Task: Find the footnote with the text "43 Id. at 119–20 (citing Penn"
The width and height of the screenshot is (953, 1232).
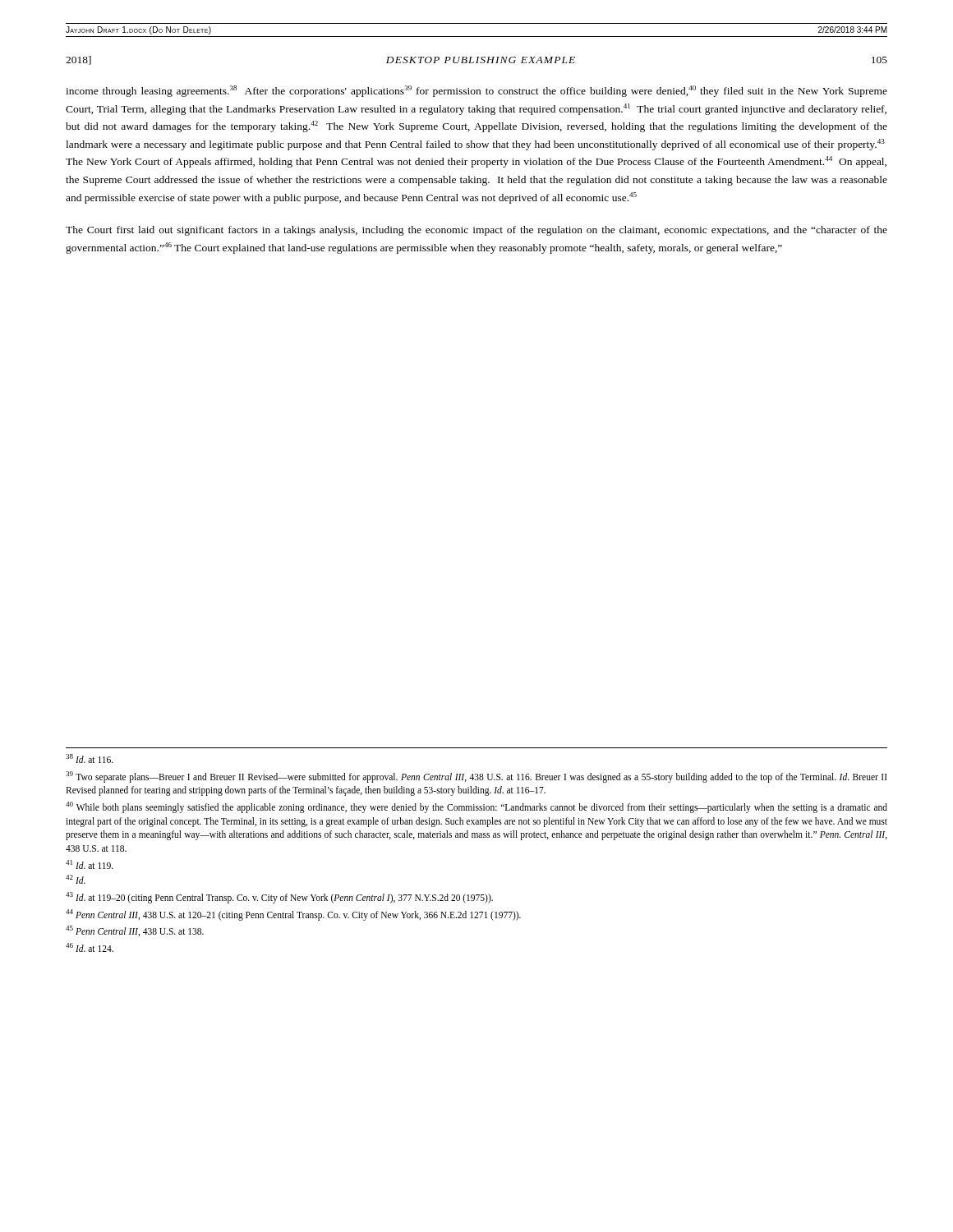Action: (x=280, y=897)
